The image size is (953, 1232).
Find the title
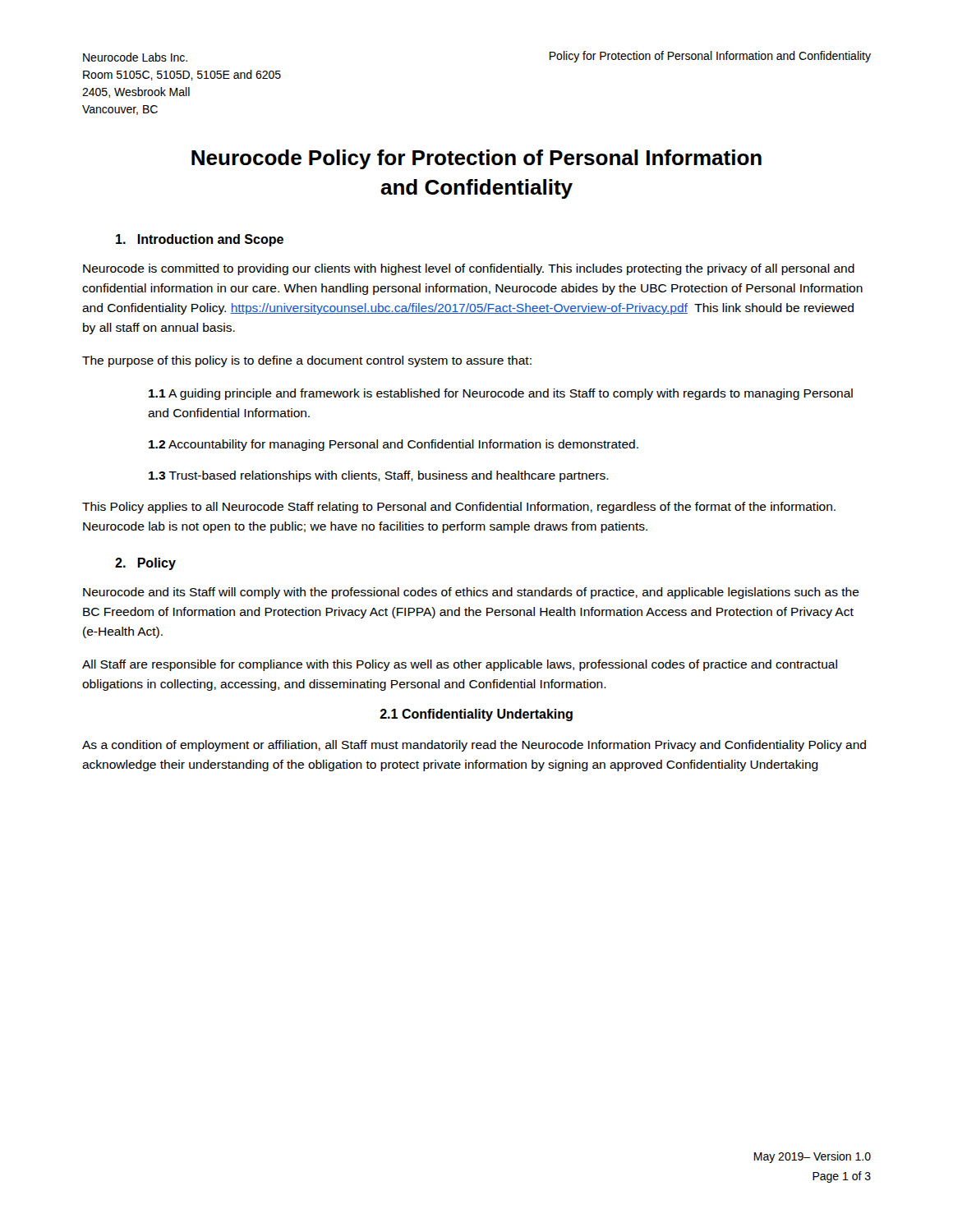pyautogui.click(x=476, y=173)
